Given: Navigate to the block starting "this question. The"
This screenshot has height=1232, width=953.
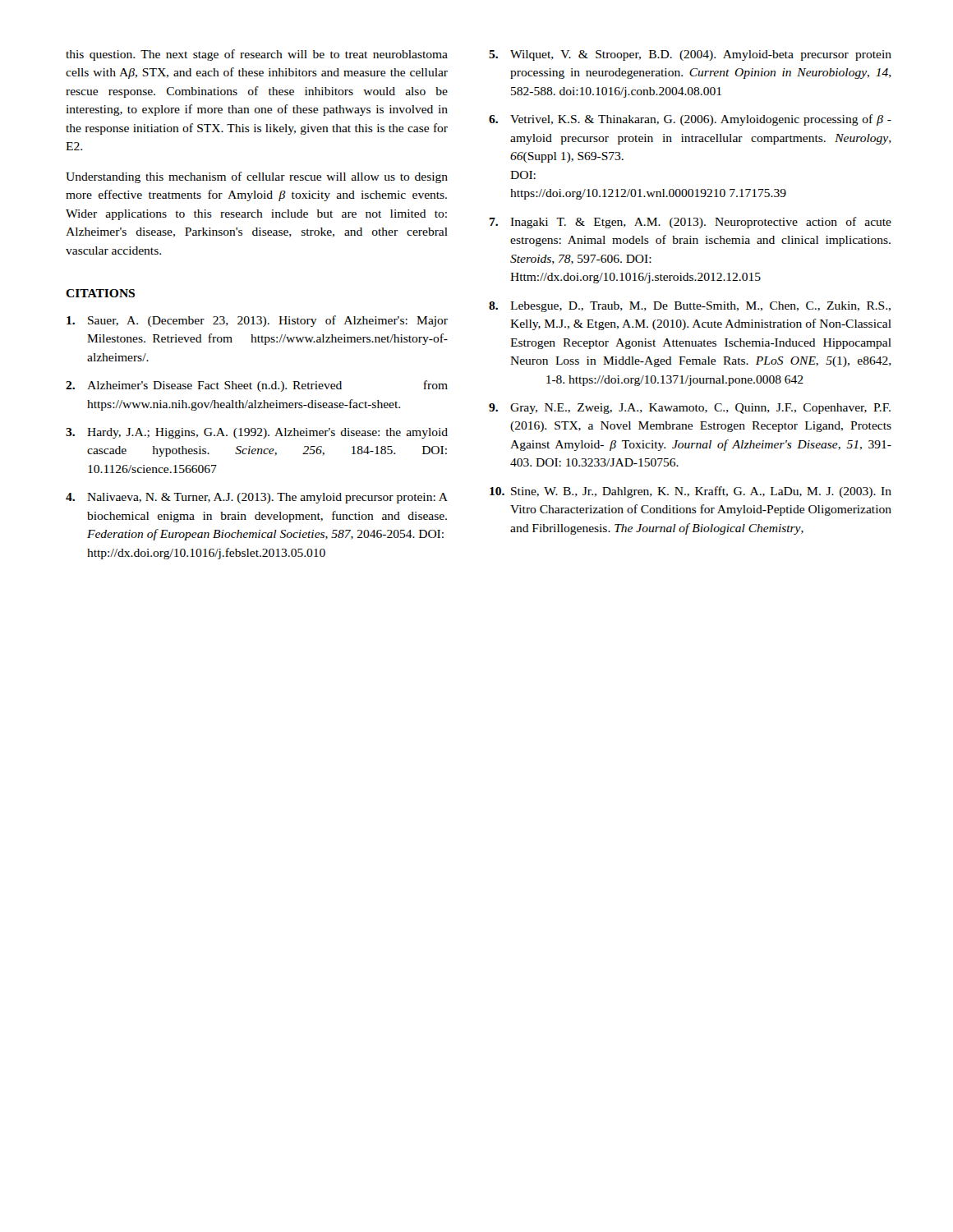Looking at the screenshot, I should 257,100.
